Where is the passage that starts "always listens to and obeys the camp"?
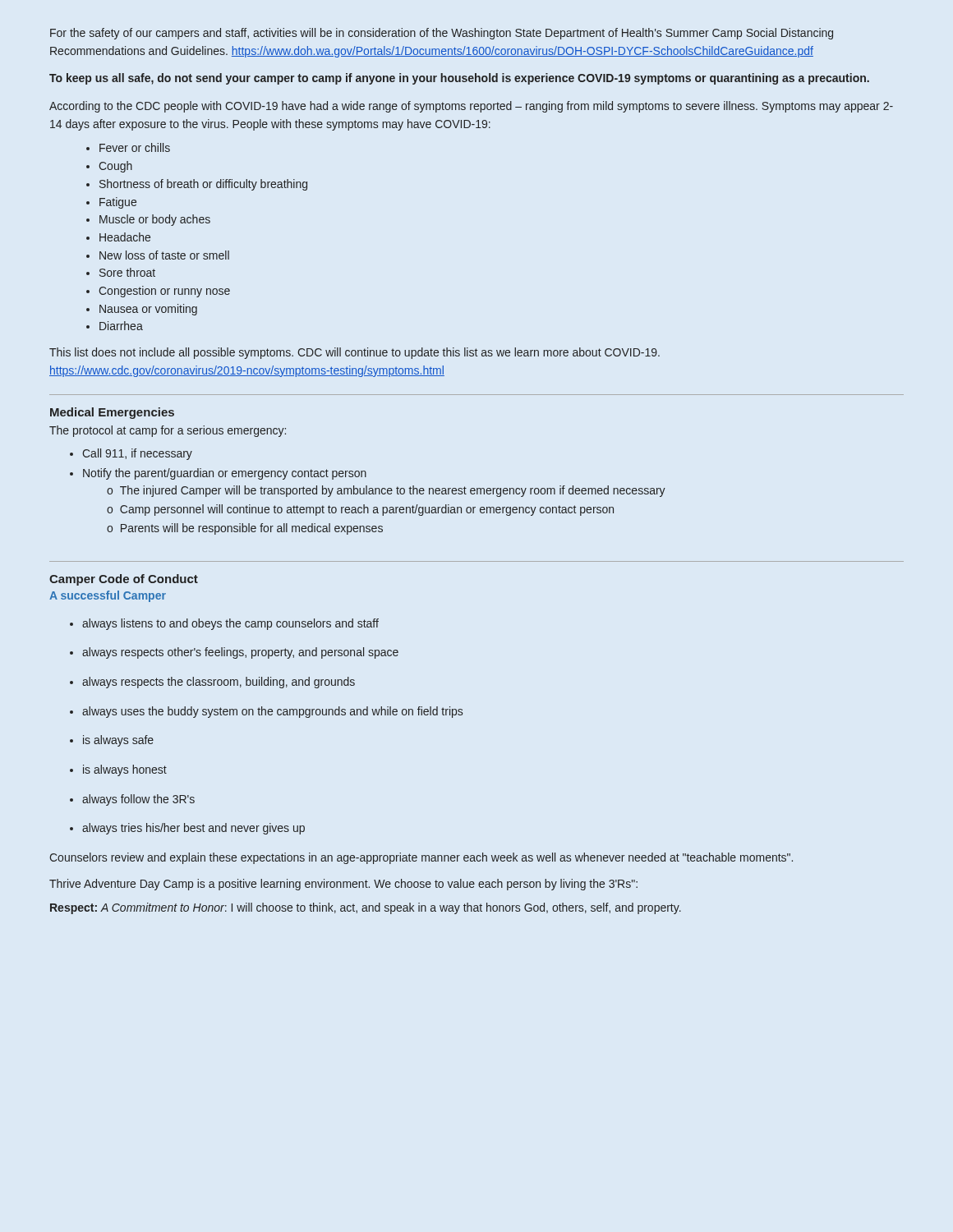The image size is (953, 1232). (230, 623)
